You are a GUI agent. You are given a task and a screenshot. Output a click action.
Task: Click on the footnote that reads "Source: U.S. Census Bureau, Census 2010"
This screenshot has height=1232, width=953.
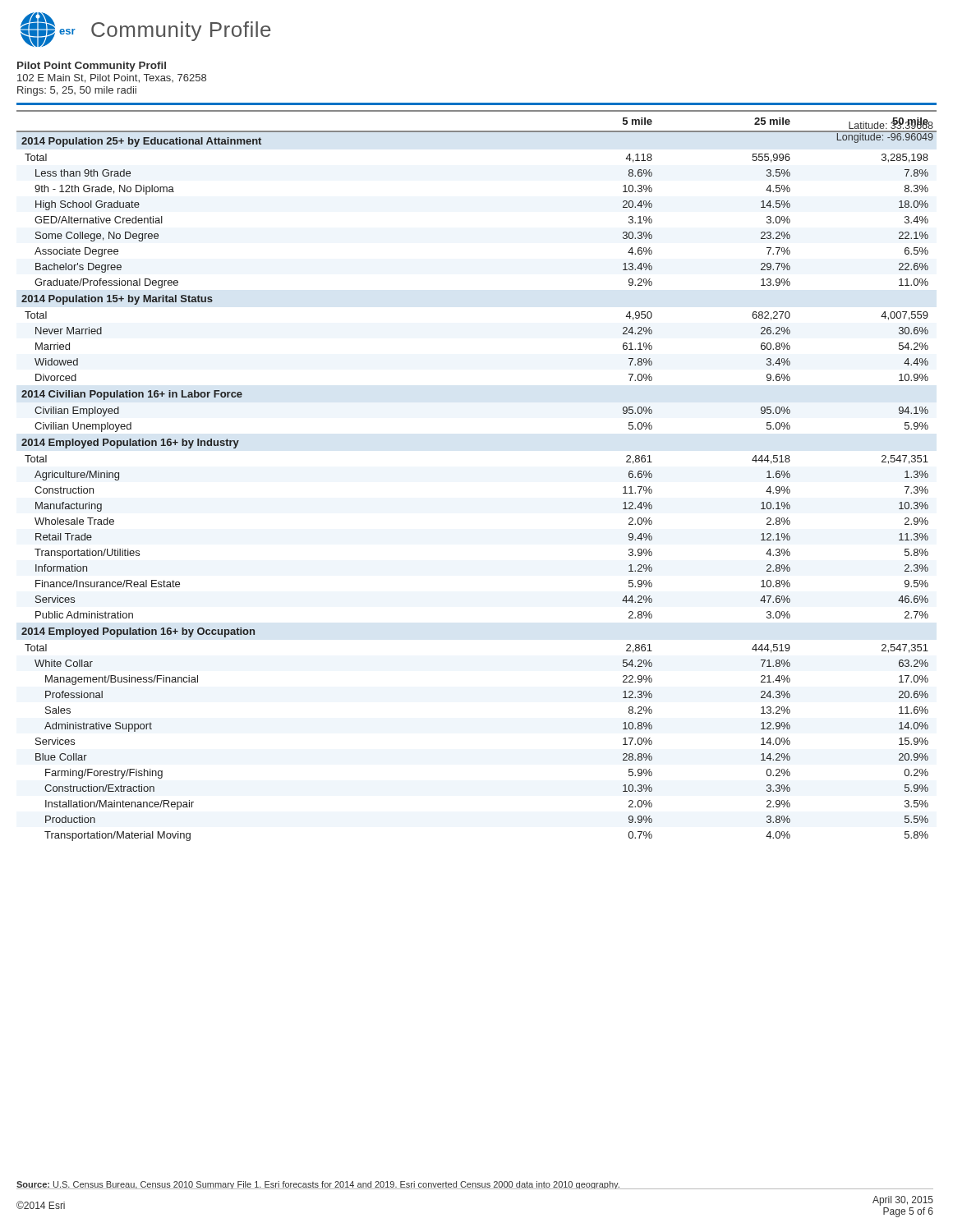(318, 1184)
